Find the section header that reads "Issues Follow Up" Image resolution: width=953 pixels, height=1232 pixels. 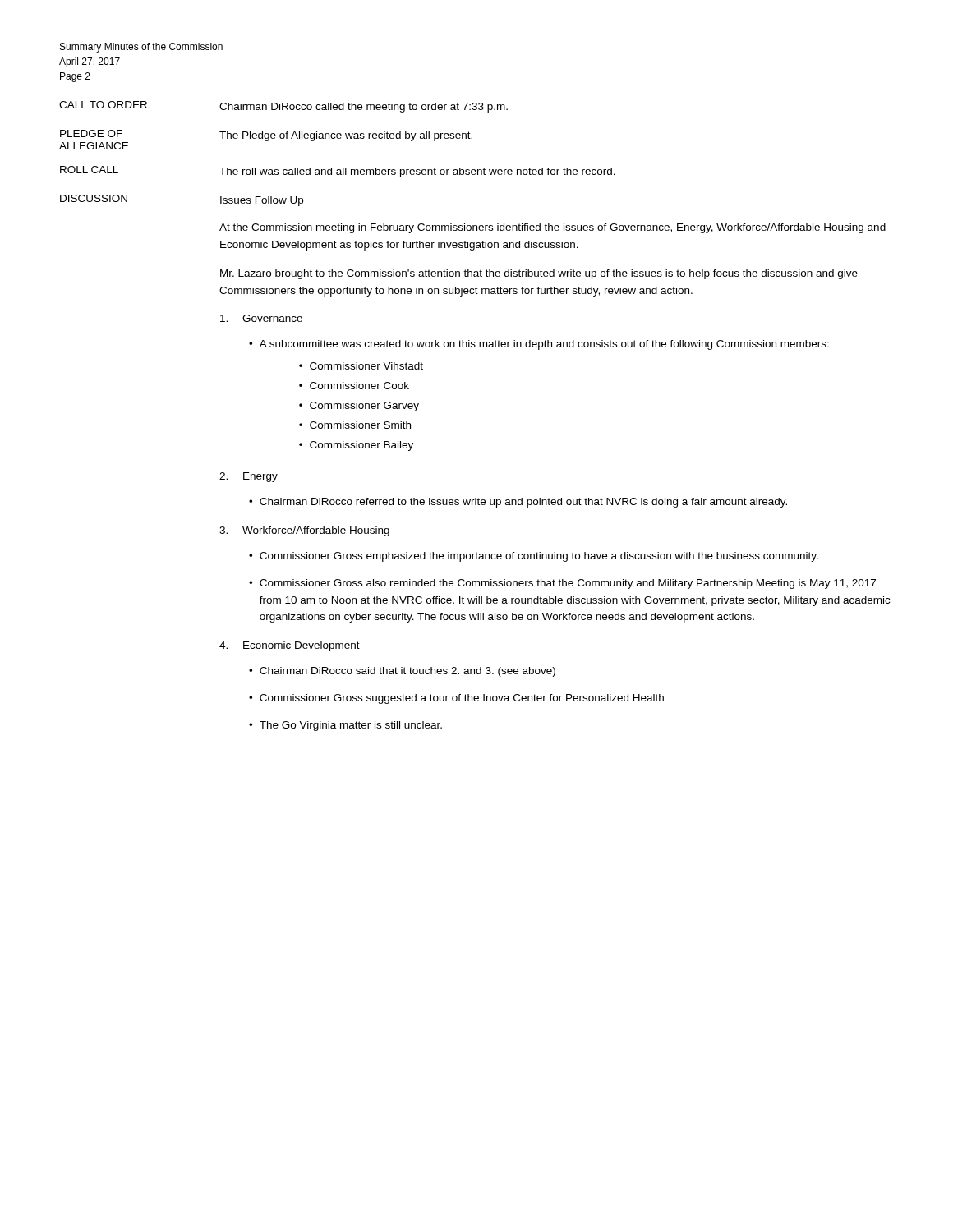tap(262, 200)
